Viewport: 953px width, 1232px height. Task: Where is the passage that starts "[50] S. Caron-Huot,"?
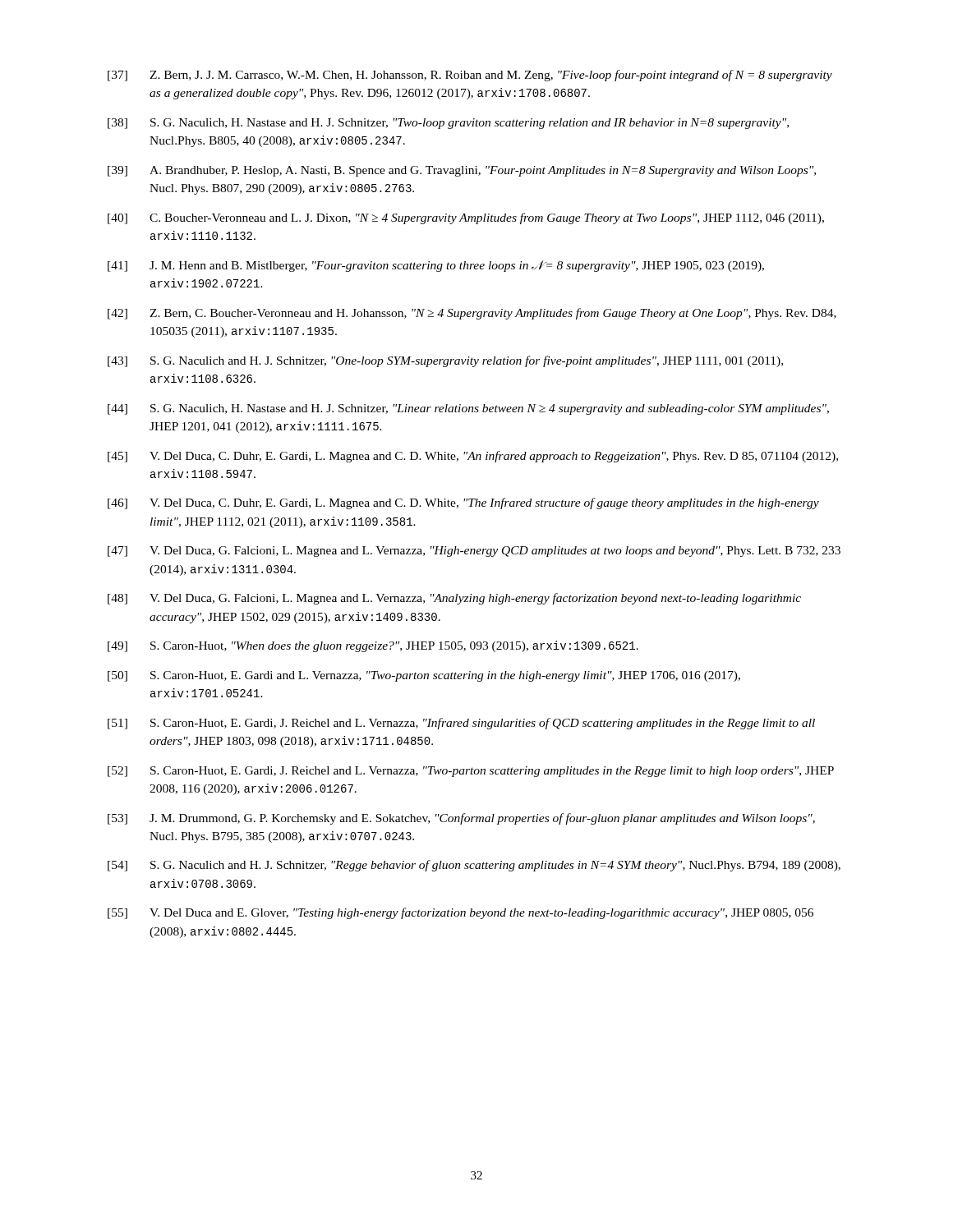(476, 684)
